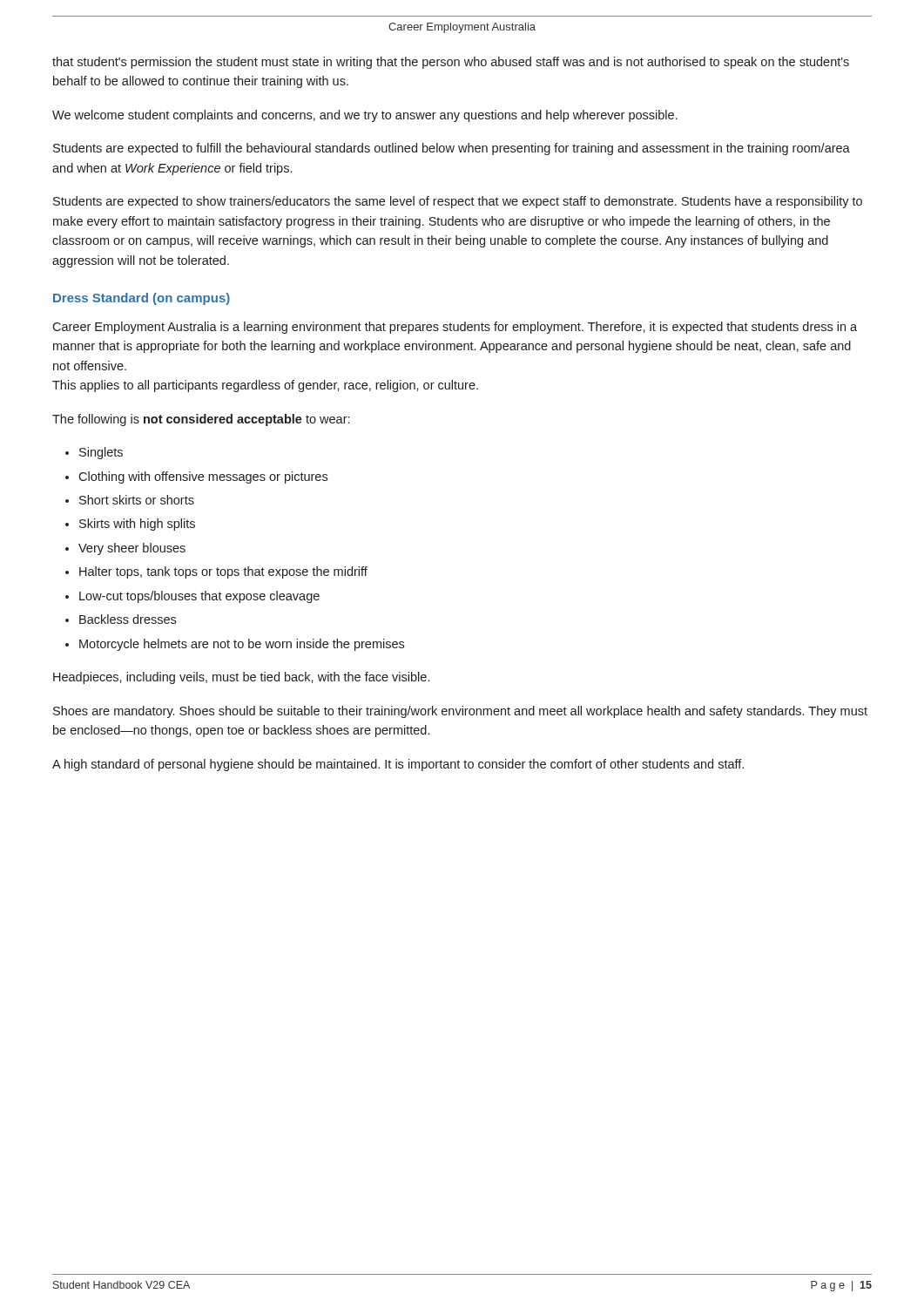Select the text starting "Very sheer blouses"
This screenshot has width=924, height=1307.
pos(132,548)
